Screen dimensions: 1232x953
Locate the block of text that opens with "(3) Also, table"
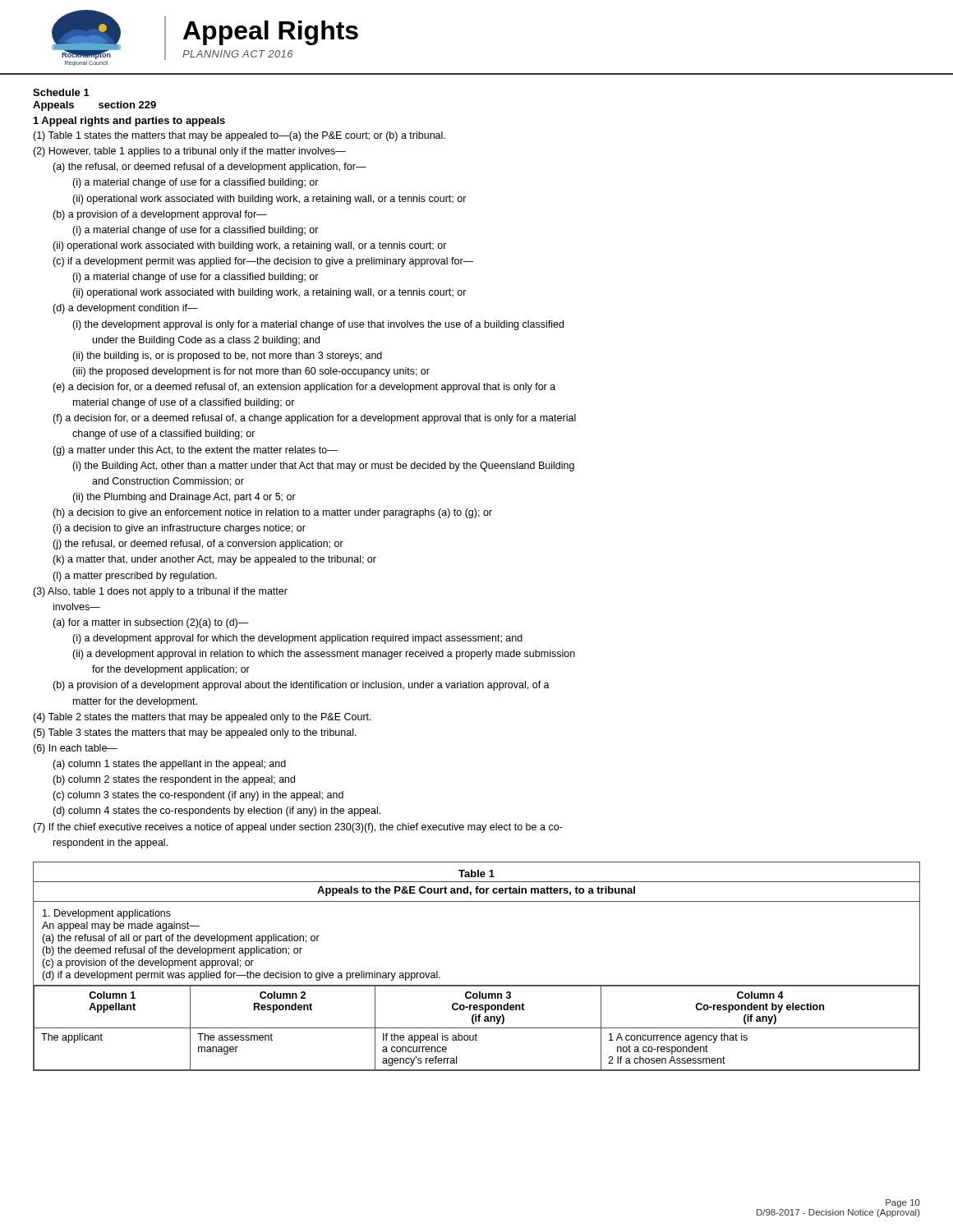coord(160,591)
